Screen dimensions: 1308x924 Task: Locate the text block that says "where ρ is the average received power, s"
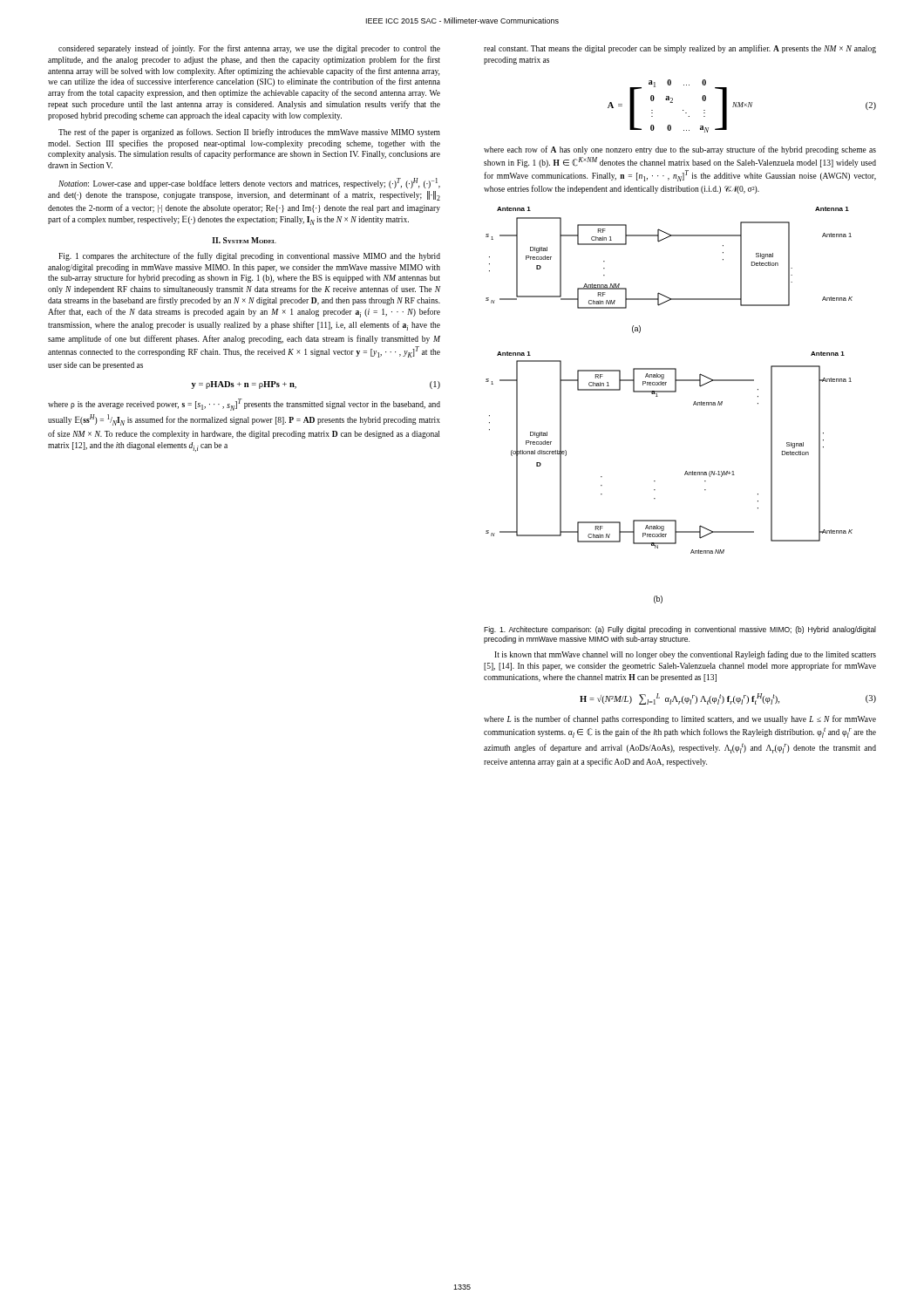[244, 426]
